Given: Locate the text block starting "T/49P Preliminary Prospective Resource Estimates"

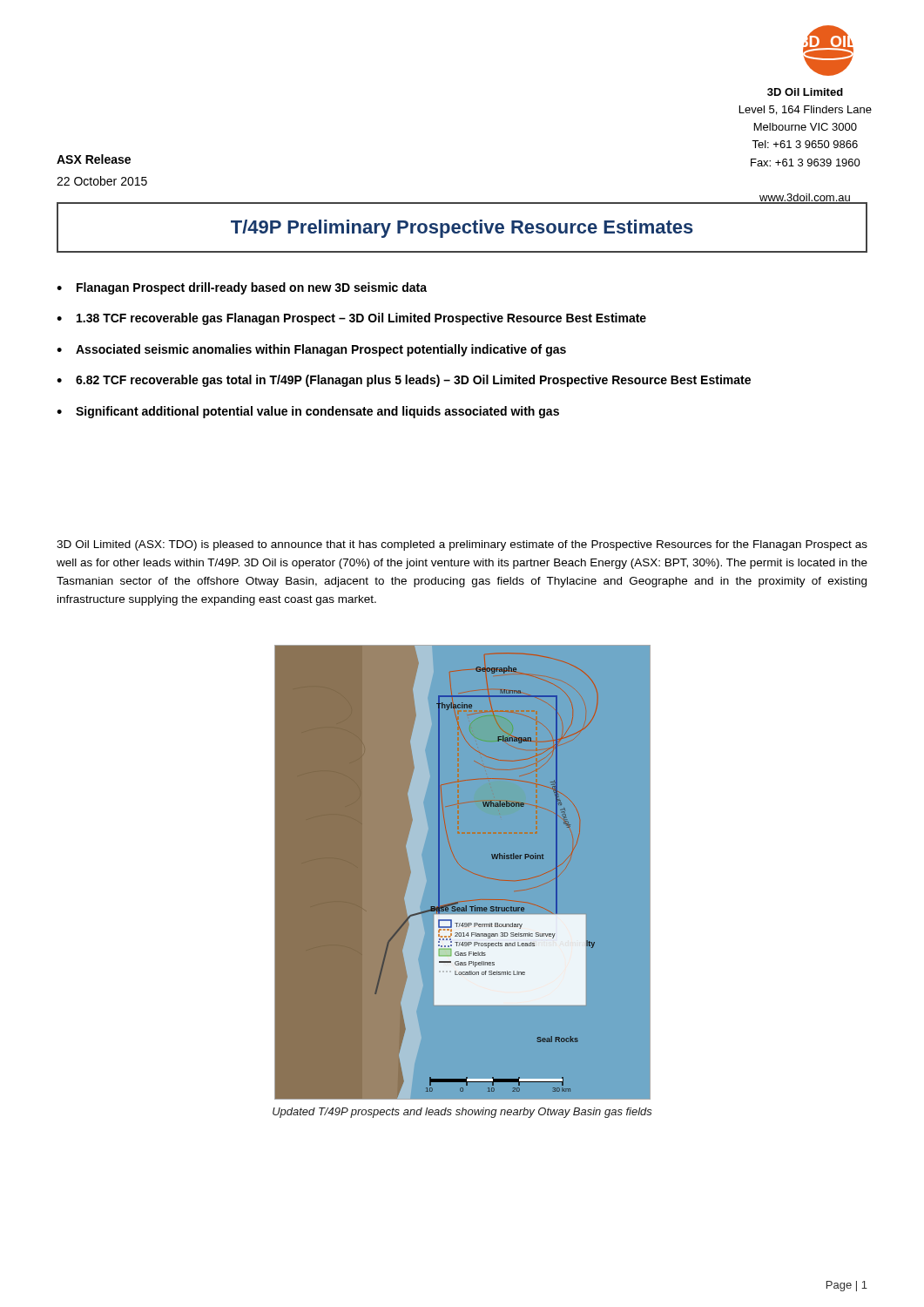Looking at the screenshot, I should 462,227.
